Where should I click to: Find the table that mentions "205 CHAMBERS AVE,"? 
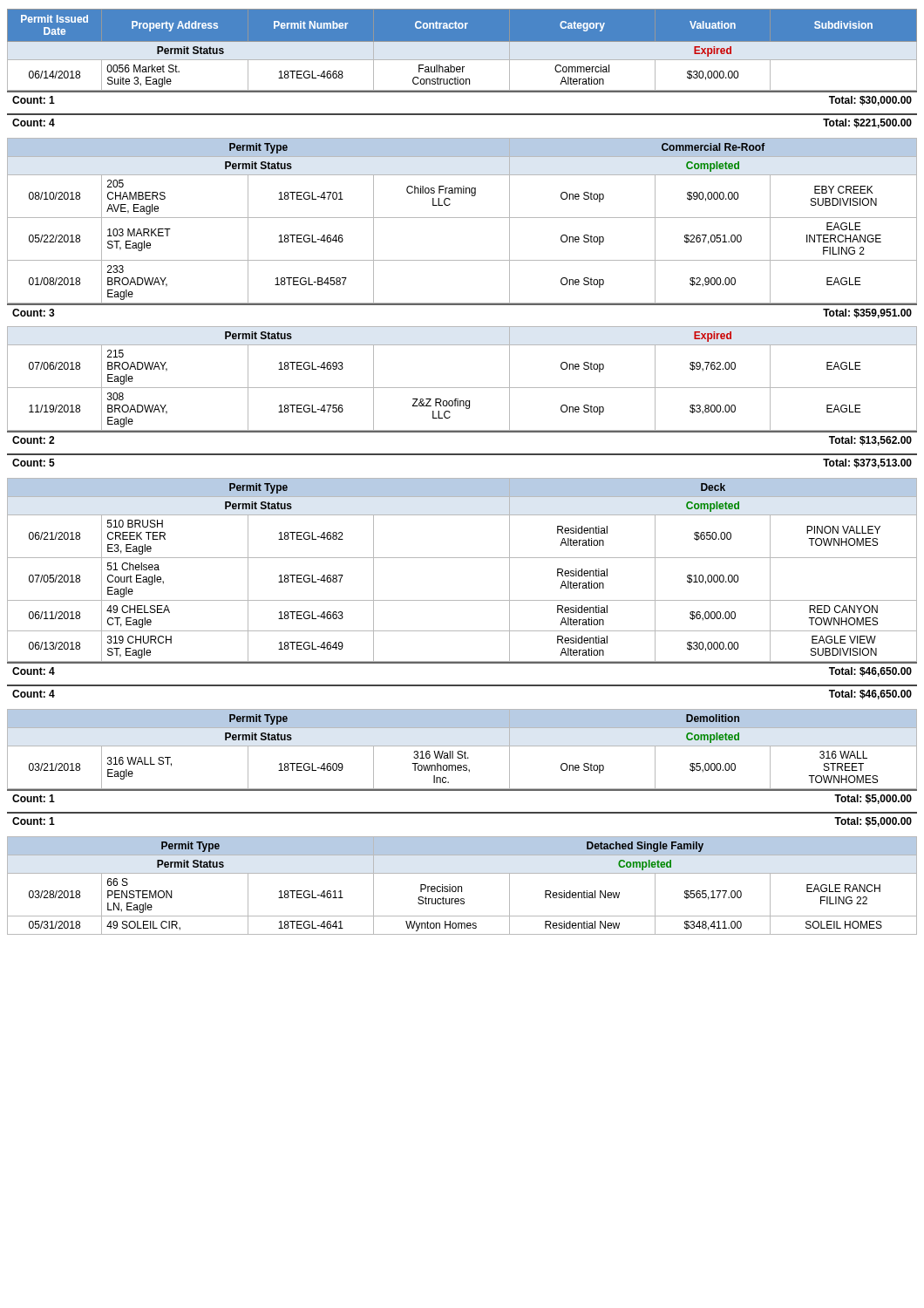pyautogui.click(x=462, y=221)
